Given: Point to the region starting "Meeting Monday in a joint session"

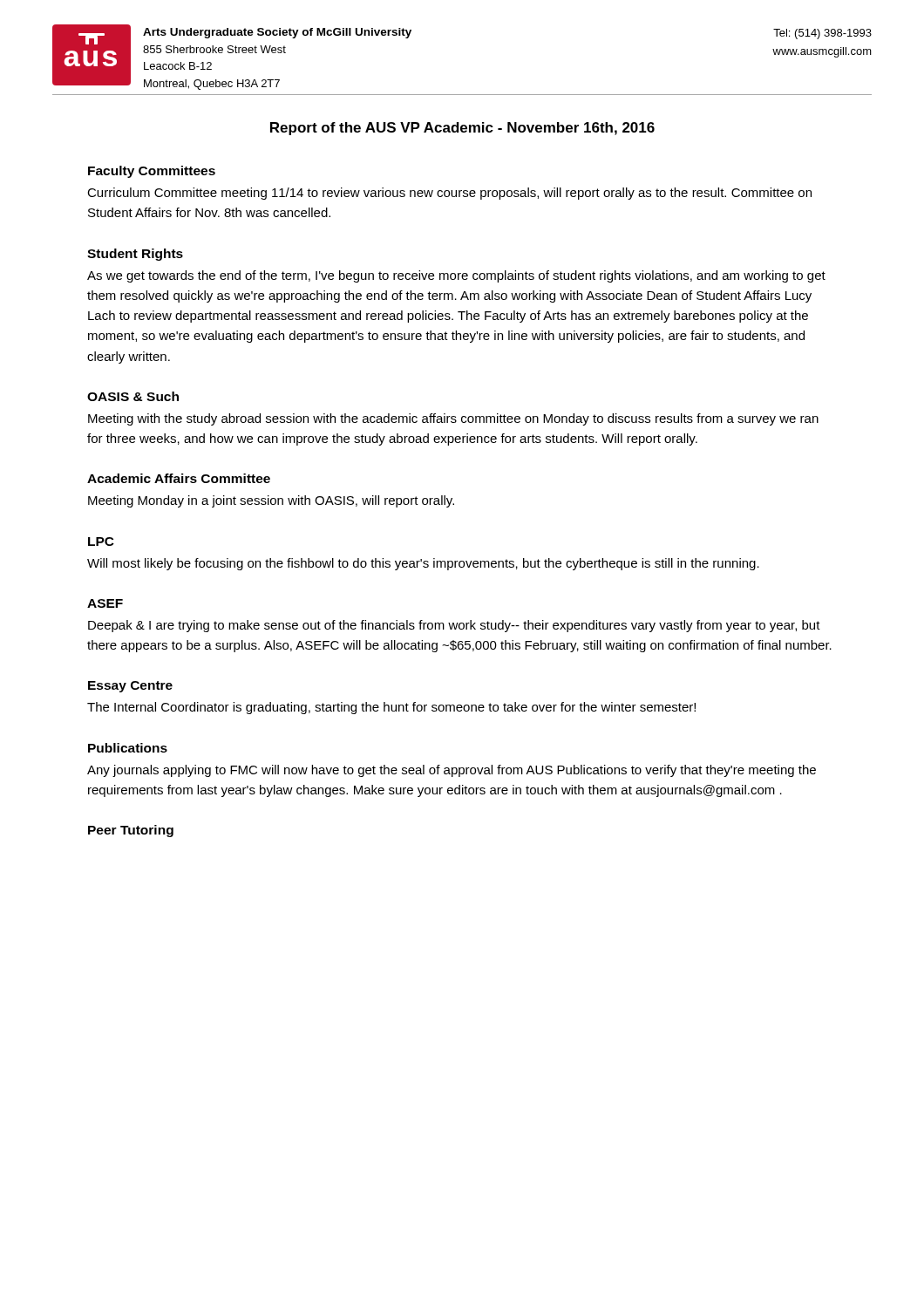Looking at the screenshot, I should pyautogui.click(x=271, y=500).
